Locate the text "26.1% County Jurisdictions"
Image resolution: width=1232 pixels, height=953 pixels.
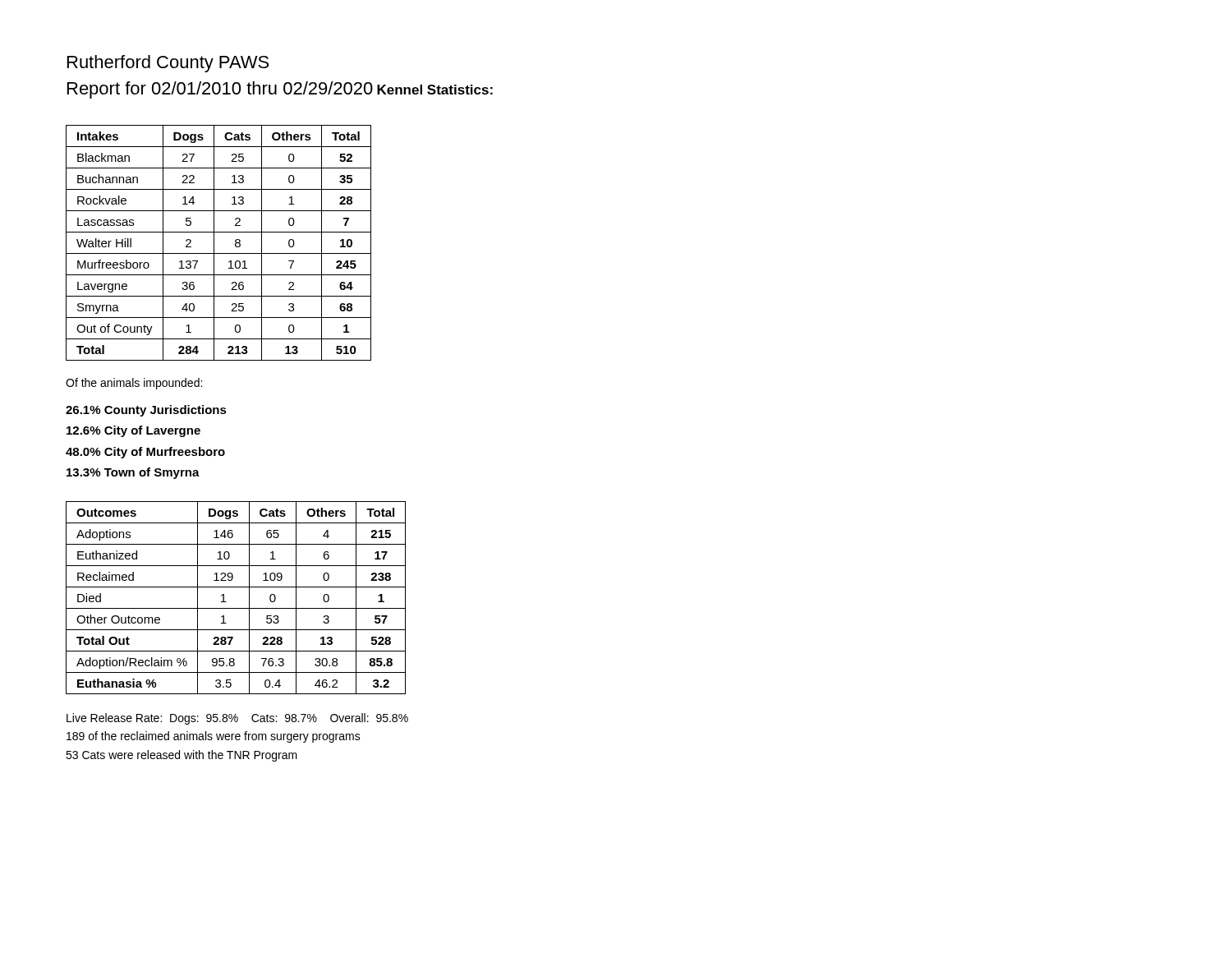click(146, 409)
